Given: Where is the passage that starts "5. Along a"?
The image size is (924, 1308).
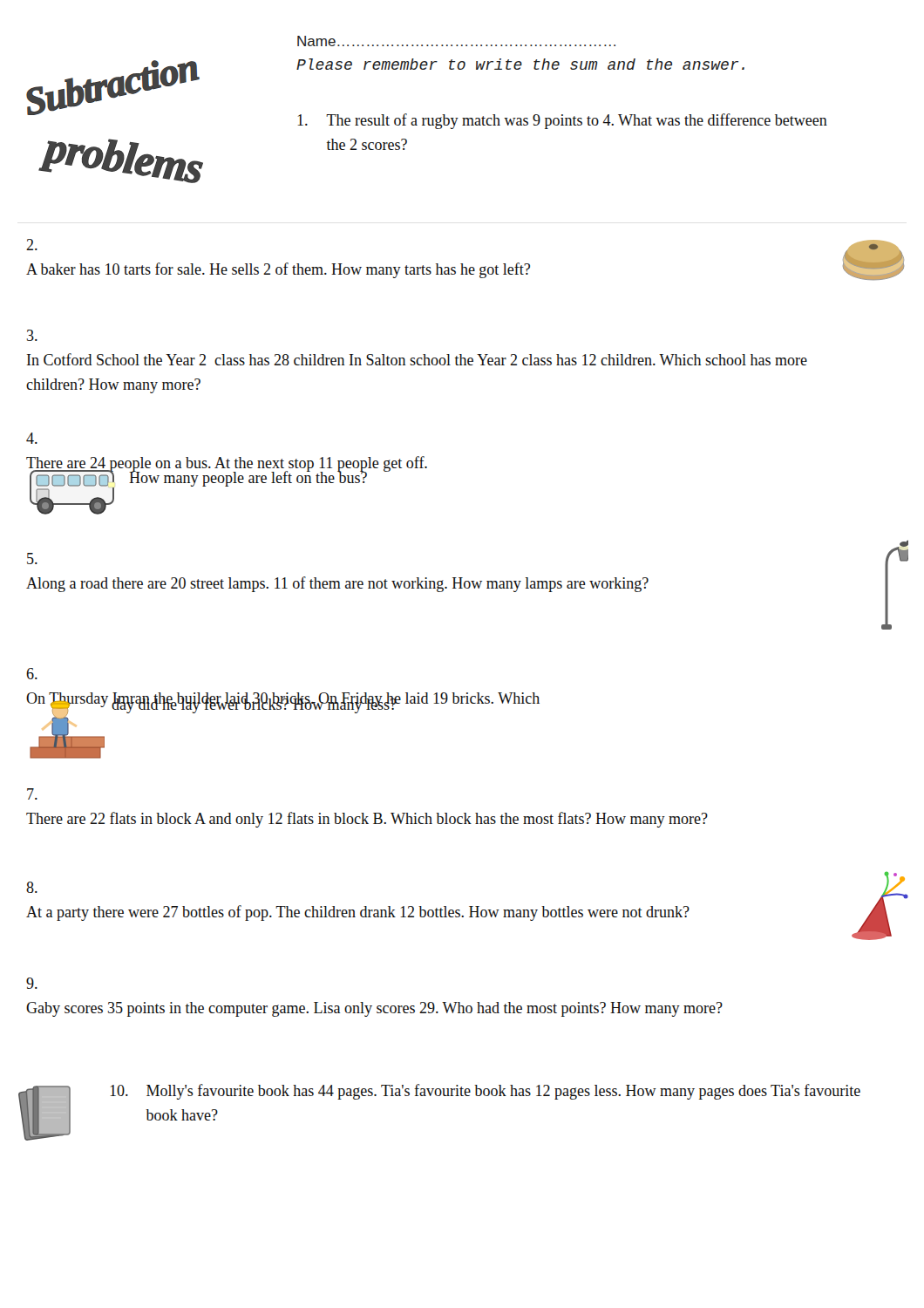Looking at the screenshot, I should [x=410, y=572].
